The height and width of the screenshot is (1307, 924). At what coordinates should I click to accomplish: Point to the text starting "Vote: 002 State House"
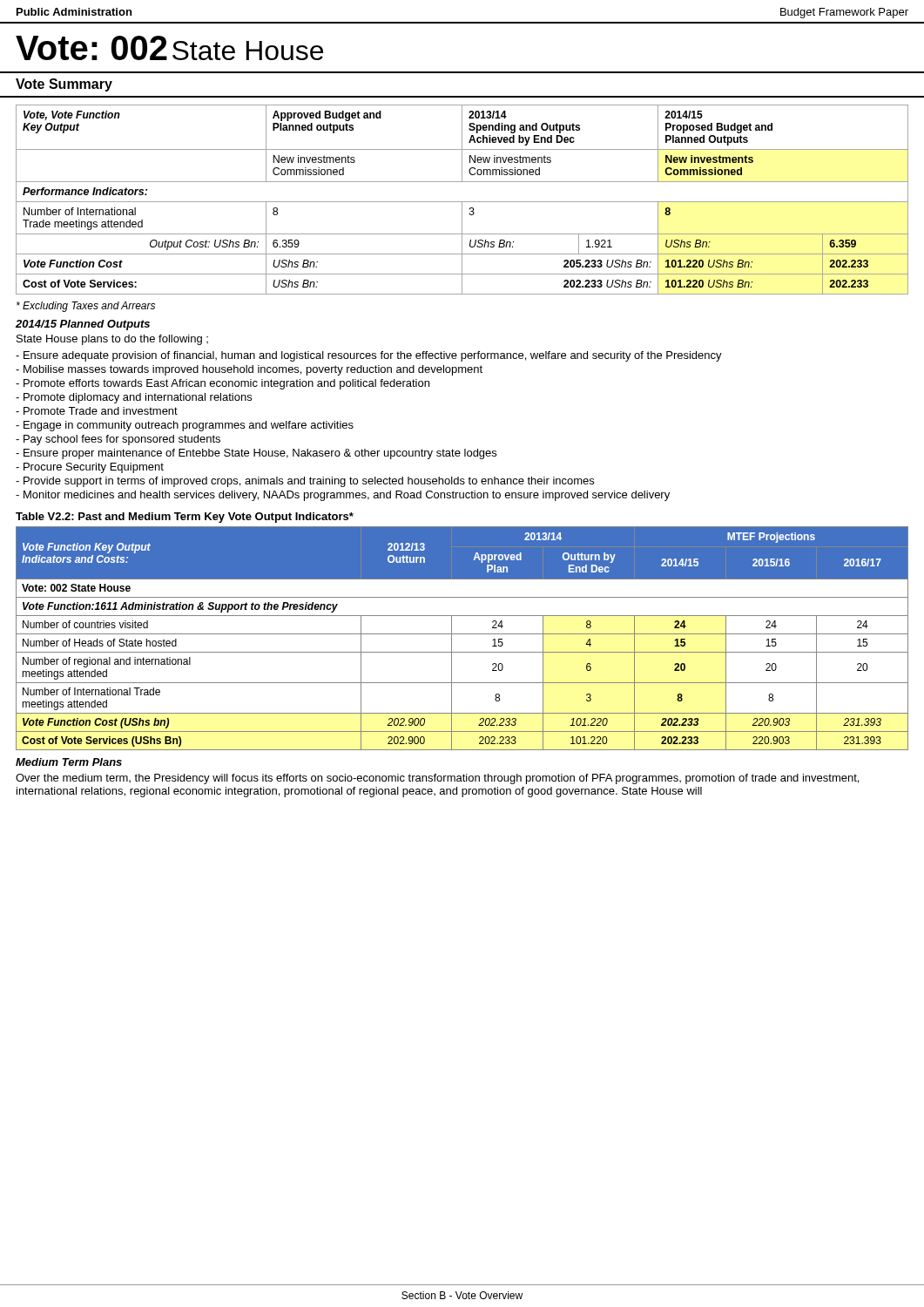pos(170,48)
